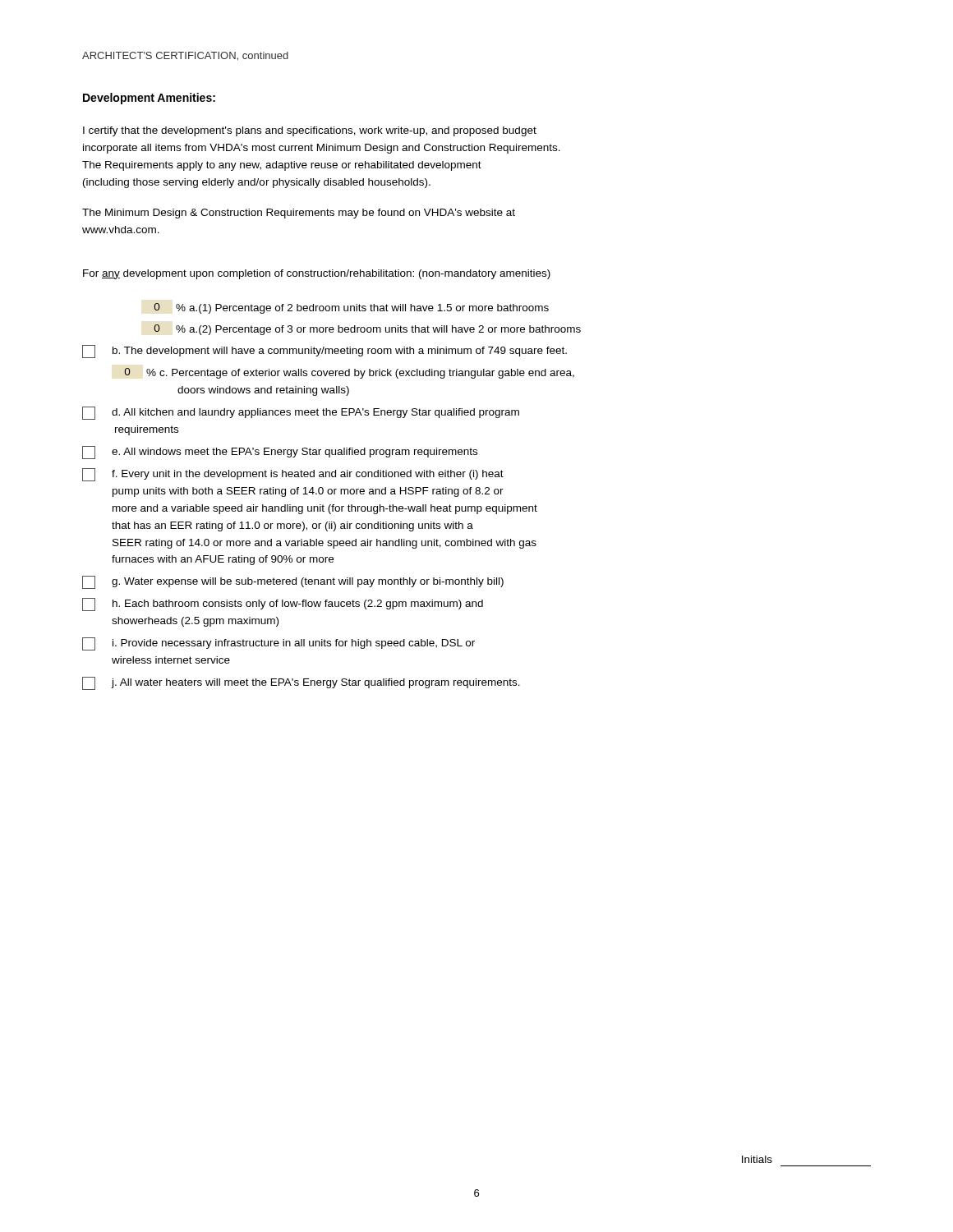This screenshot has width=953, height=1232.
Task: Navigate to the region starting "For any development upon completion"
Action: click(316, 273)
